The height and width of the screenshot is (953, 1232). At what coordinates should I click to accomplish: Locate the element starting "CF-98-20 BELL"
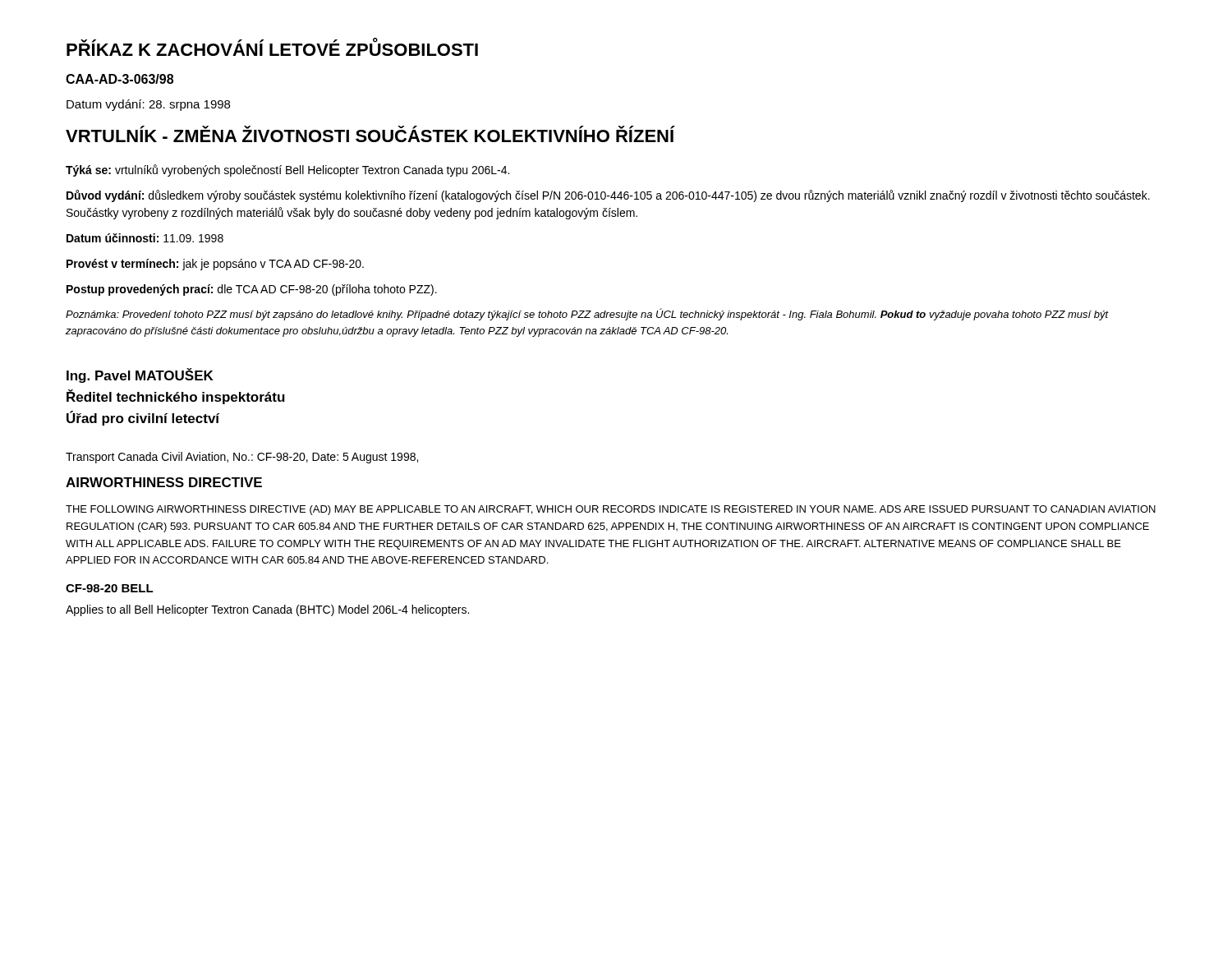pyautogui.click(x=110, y=588)
